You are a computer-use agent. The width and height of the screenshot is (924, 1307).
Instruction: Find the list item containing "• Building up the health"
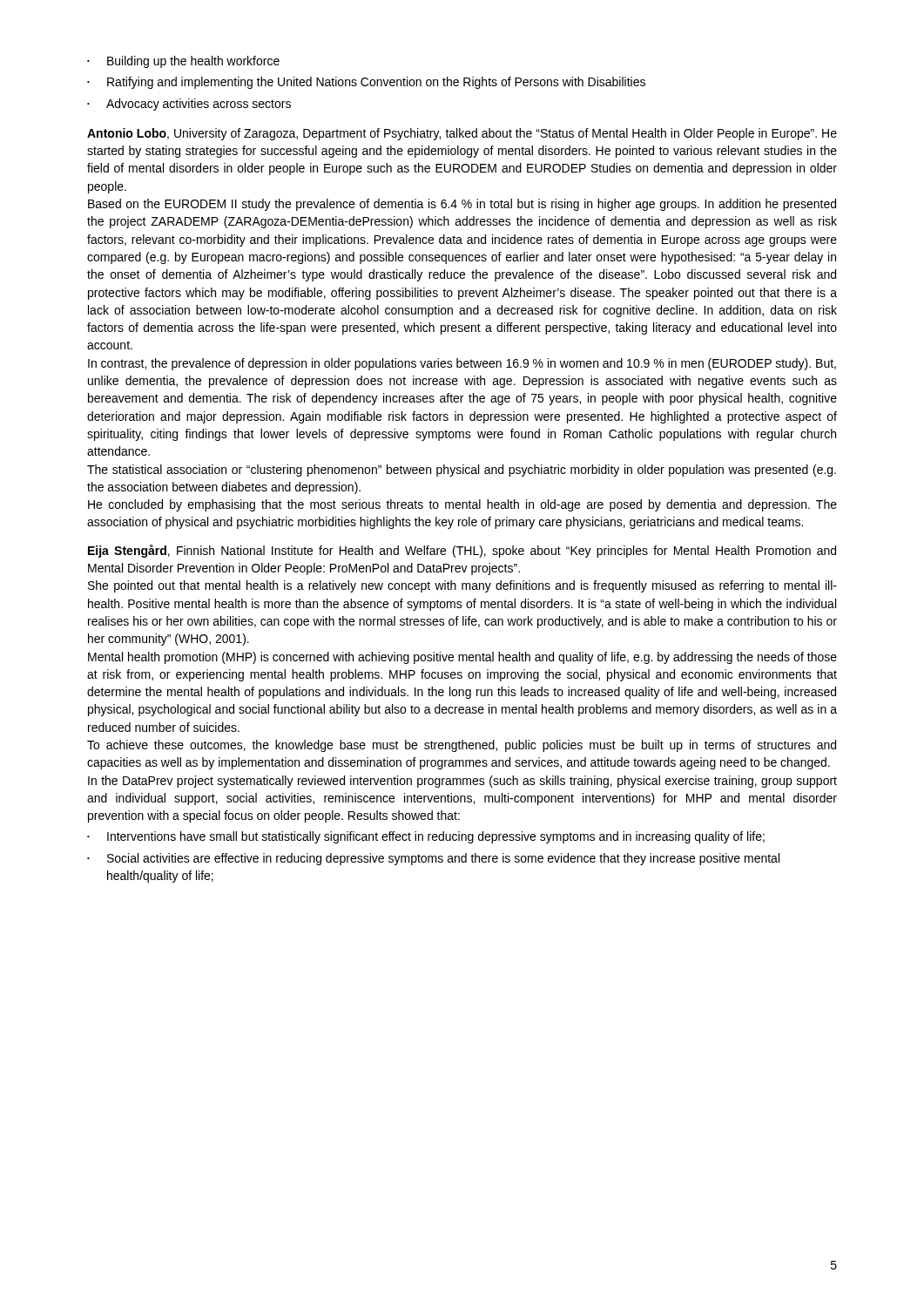point(183,62)
